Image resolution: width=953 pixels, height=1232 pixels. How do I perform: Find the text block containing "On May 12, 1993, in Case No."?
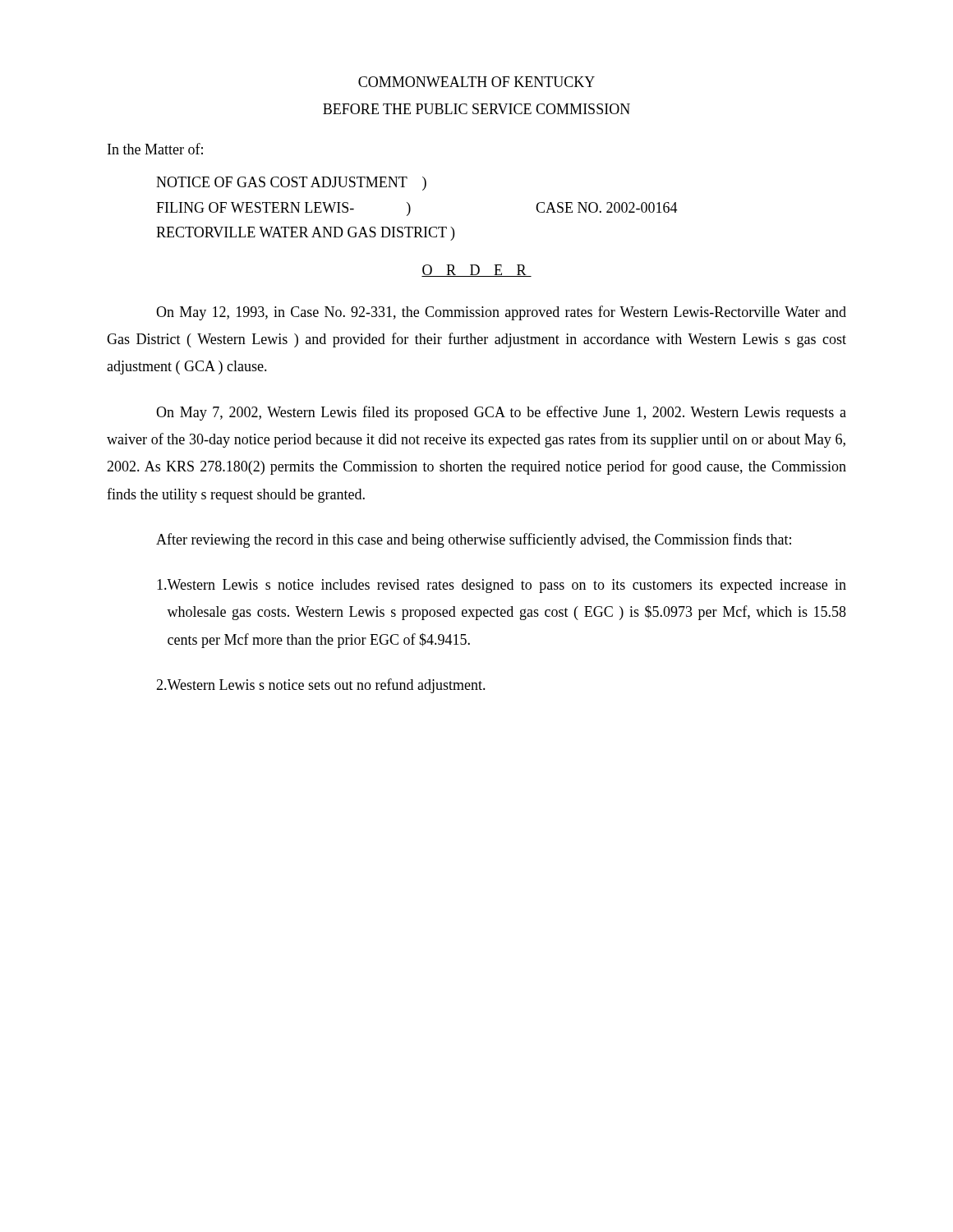[x=476, y=339]
